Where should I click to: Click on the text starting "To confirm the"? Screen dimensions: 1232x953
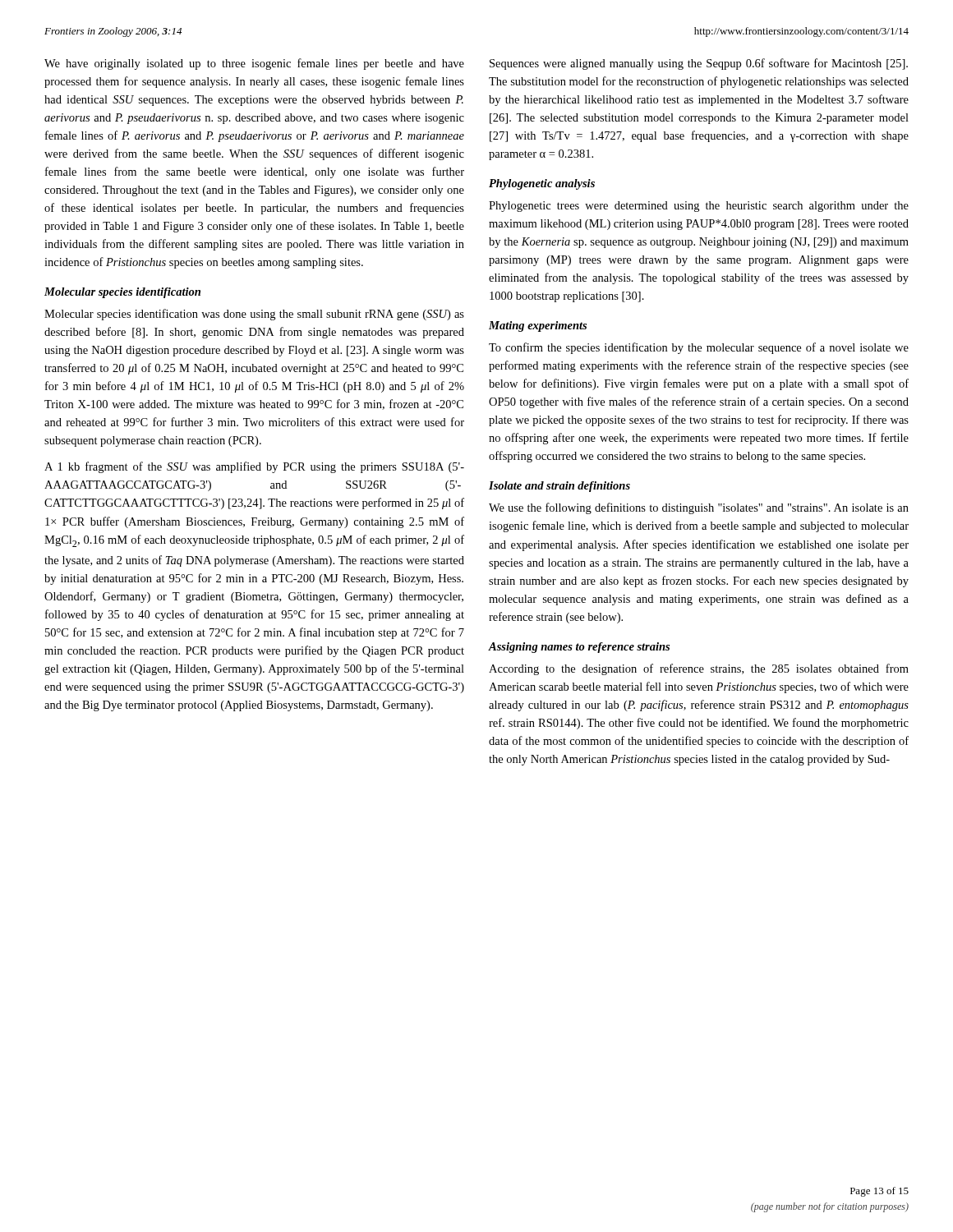pos(699,402)
